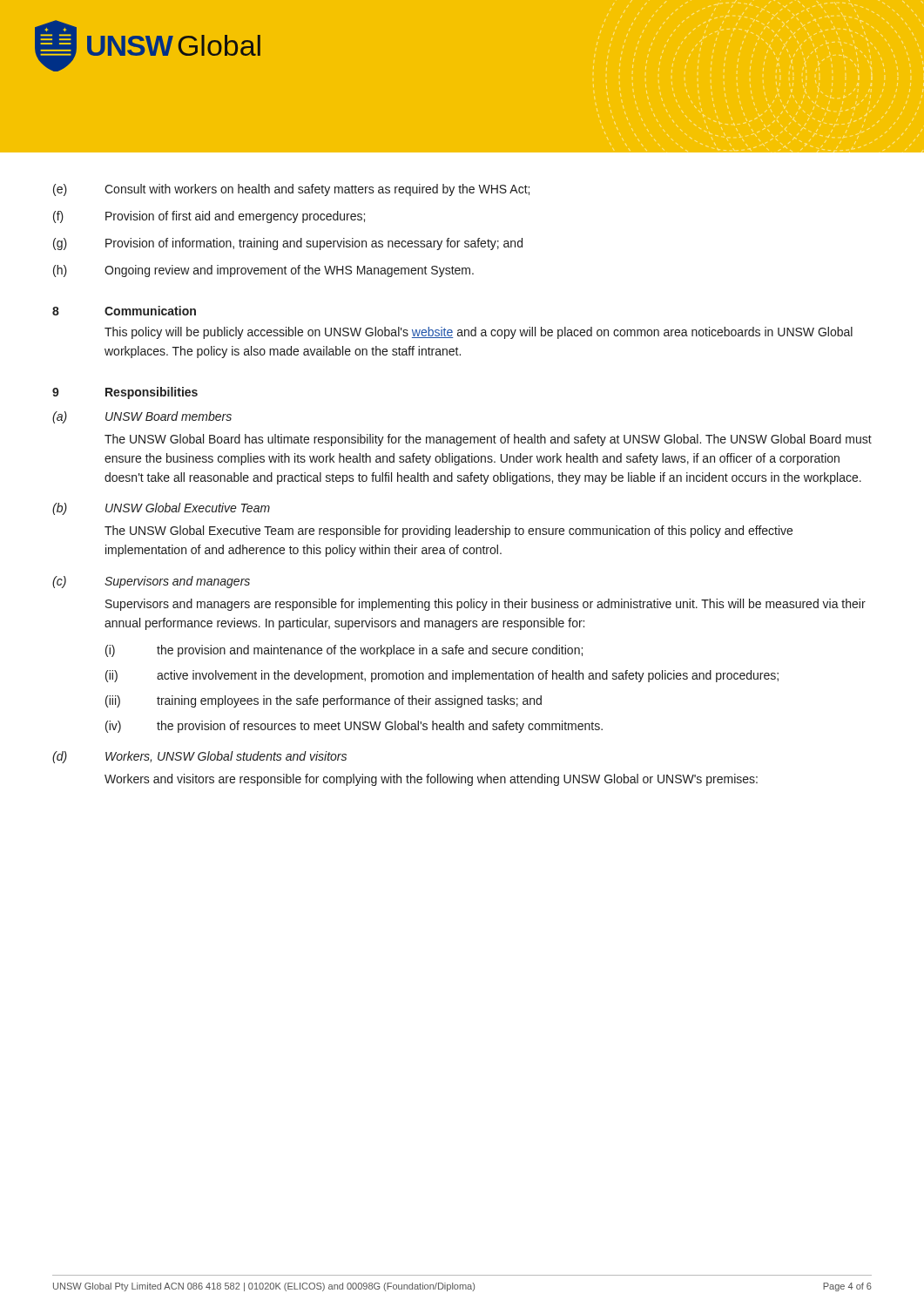
Task: Locate the block of text that opens with "This policy will be"
Action: [479, 341]
